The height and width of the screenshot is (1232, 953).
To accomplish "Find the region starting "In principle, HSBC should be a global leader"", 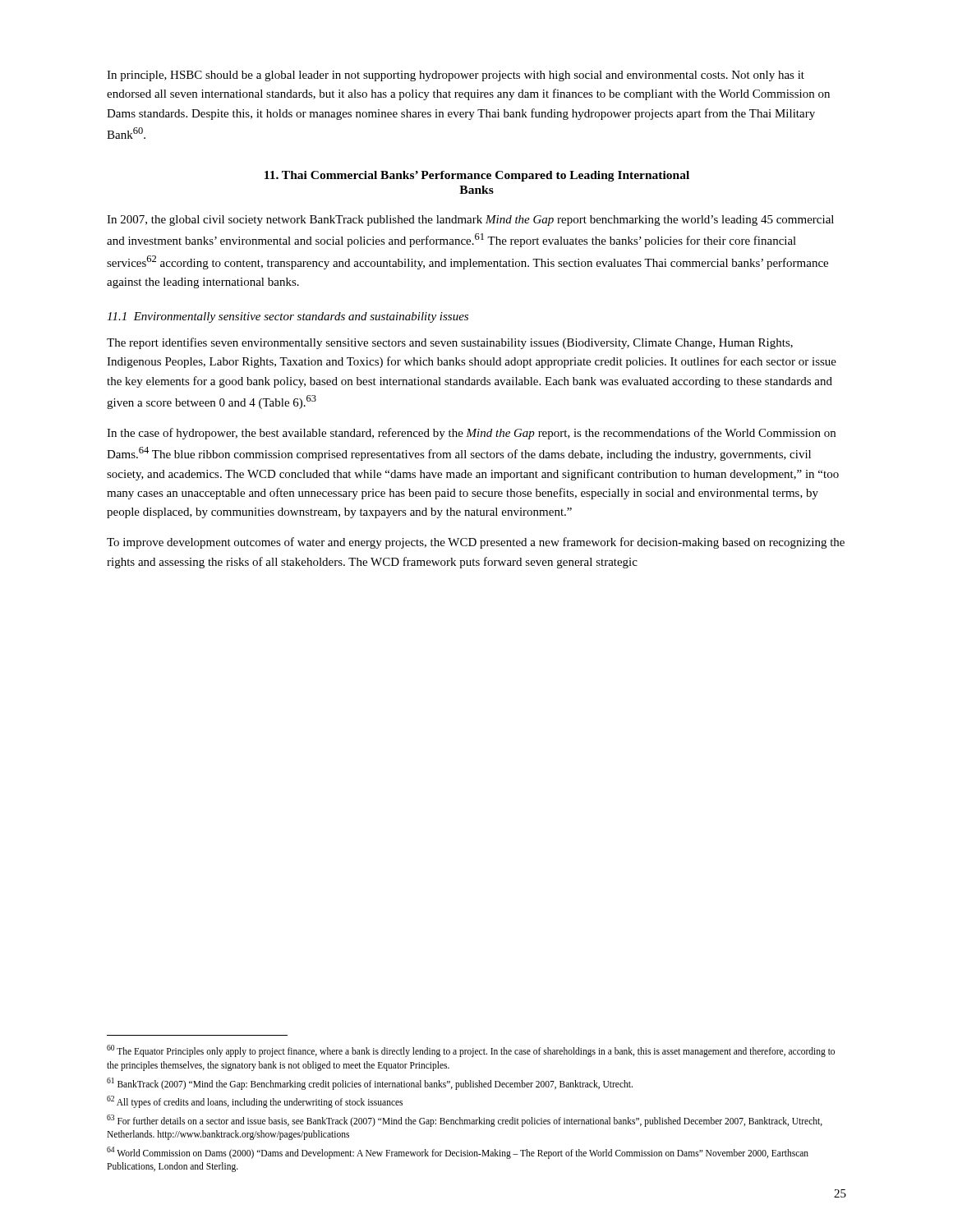I will (x=468, y=105).
